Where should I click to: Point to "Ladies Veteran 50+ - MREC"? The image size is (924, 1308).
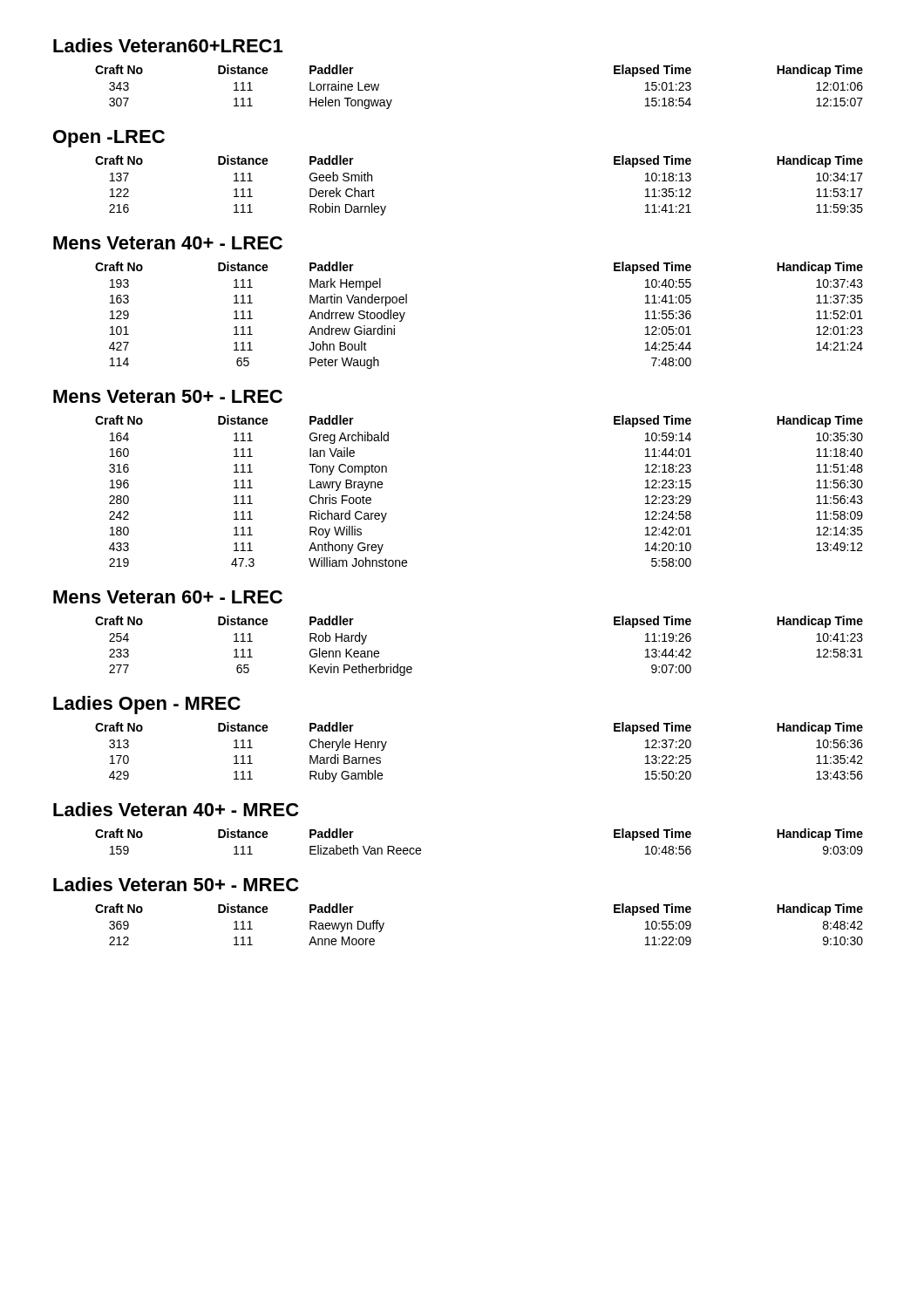click(x=176, y=885)
